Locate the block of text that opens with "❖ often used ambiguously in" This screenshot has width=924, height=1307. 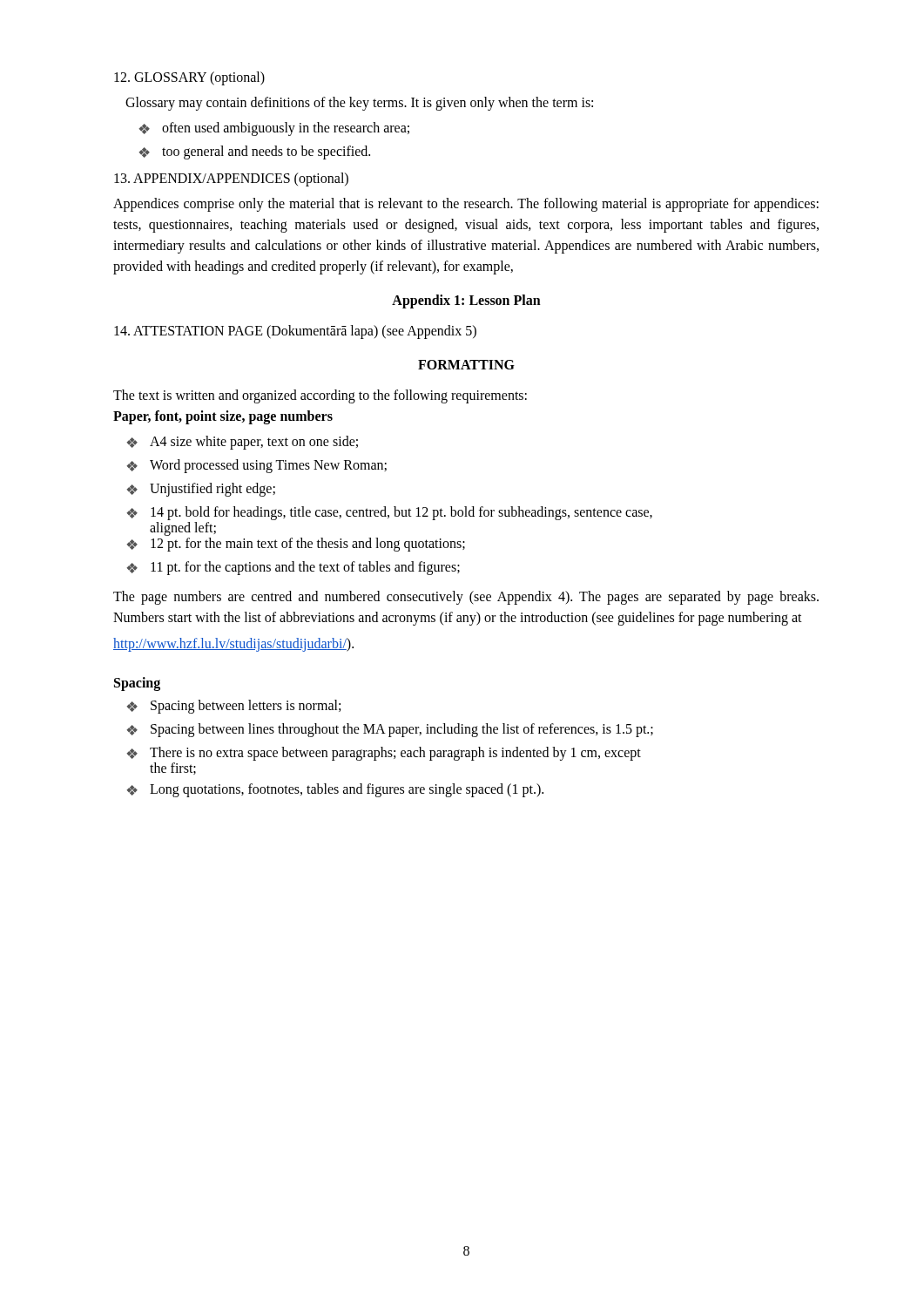coord(274,129)
